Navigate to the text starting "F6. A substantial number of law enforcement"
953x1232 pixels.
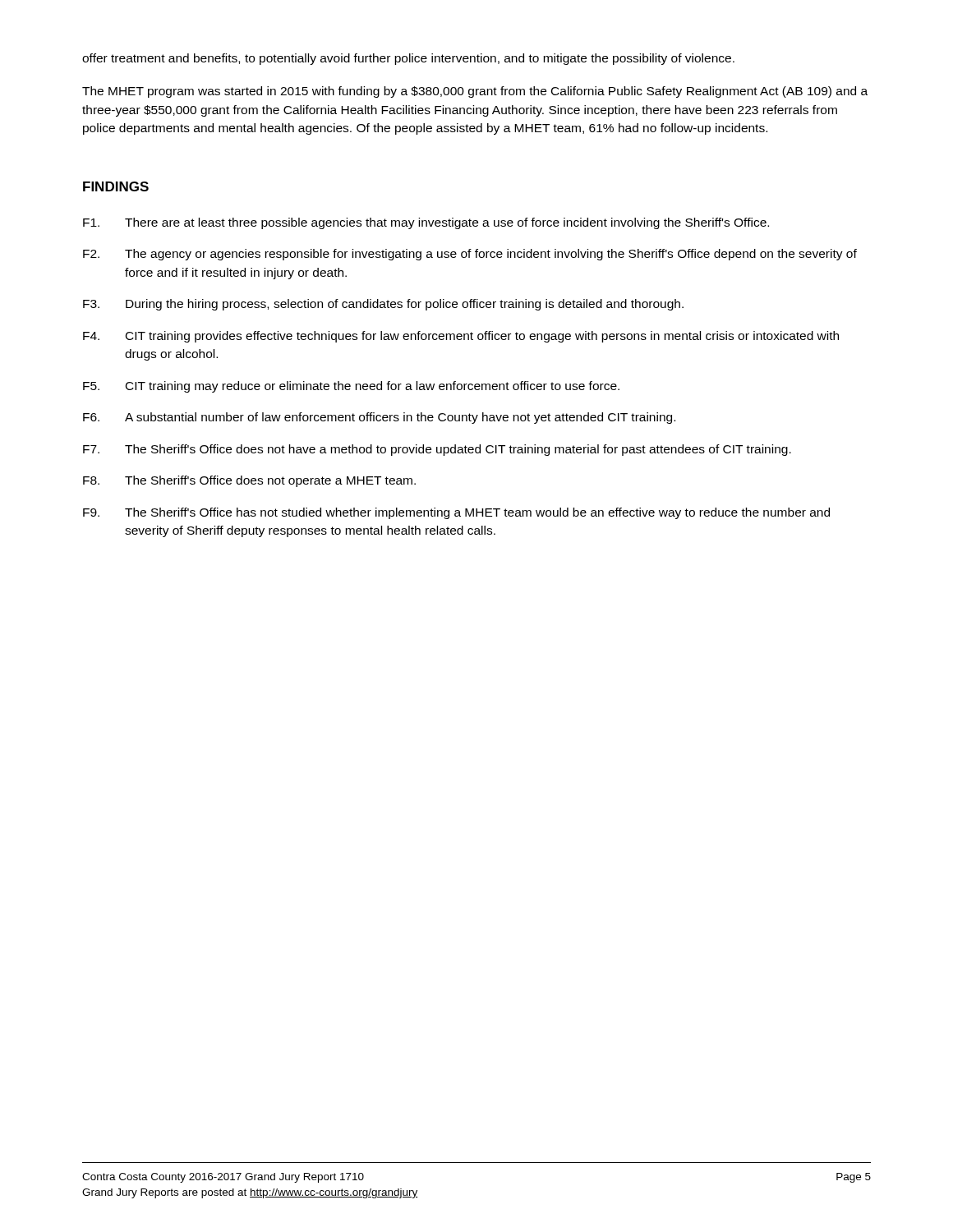tap(476, 418)
